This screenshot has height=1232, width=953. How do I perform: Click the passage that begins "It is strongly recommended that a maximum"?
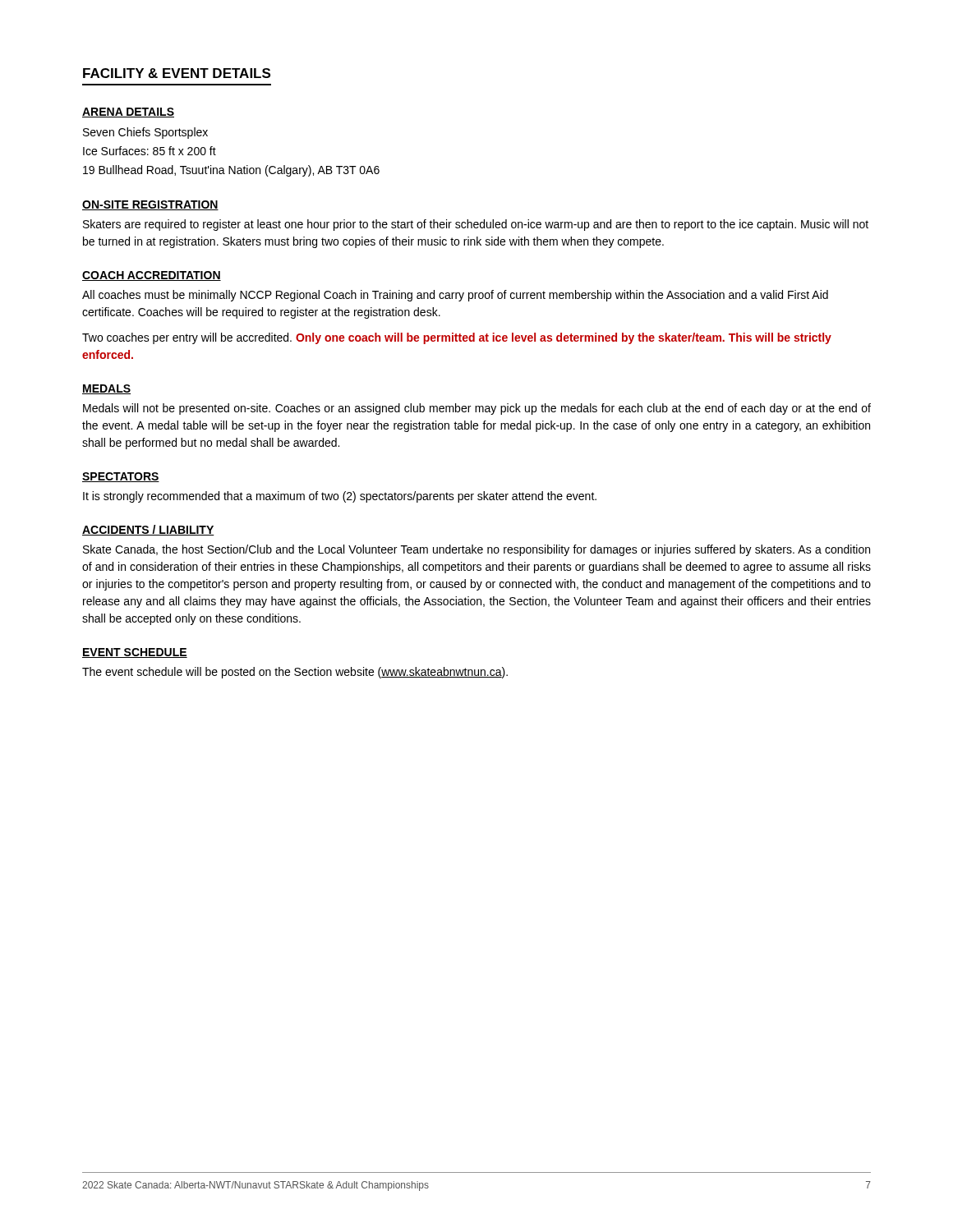tap(476, 497)
